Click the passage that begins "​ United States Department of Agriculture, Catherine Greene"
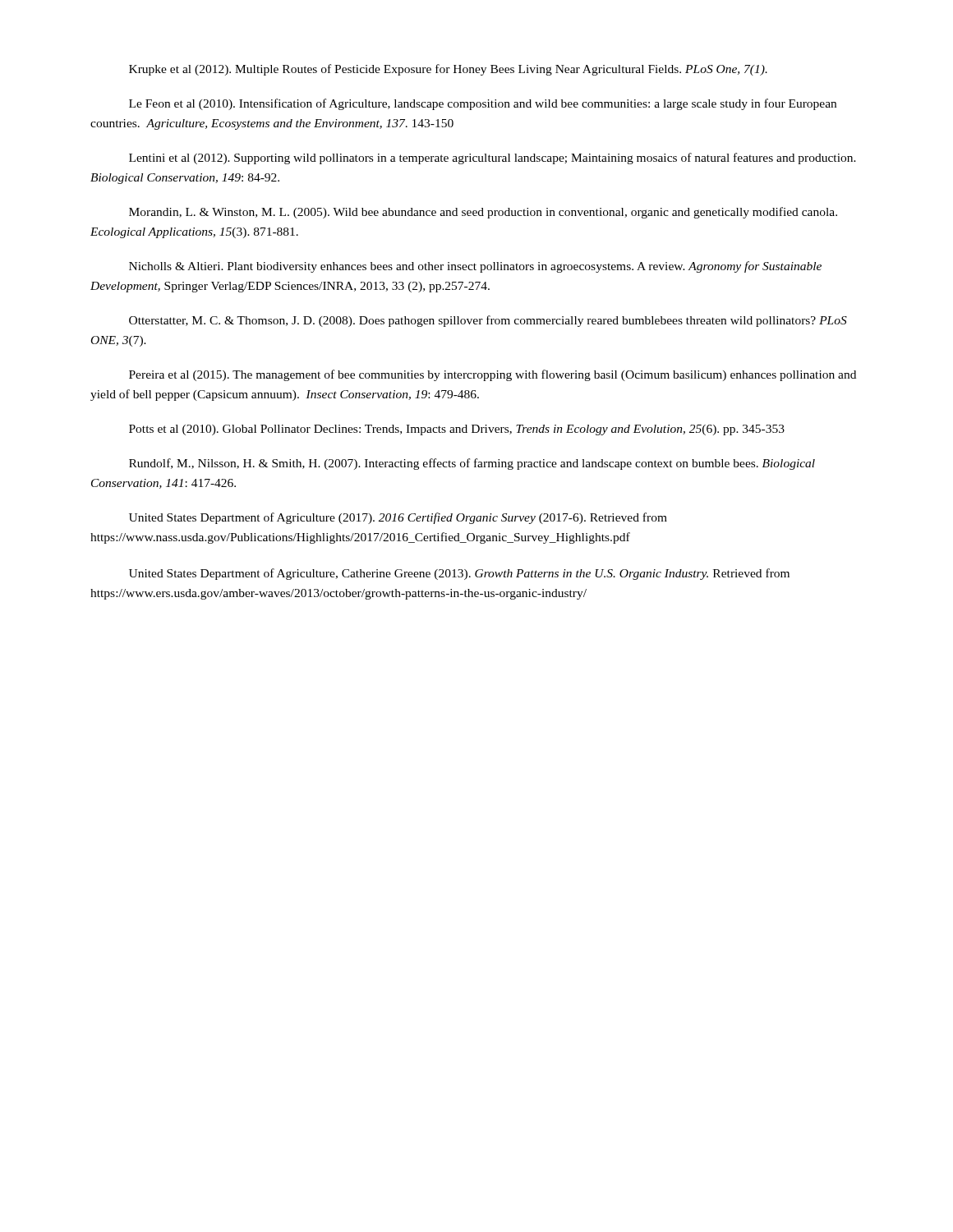The image size is (953, 1232). (476, 583)
